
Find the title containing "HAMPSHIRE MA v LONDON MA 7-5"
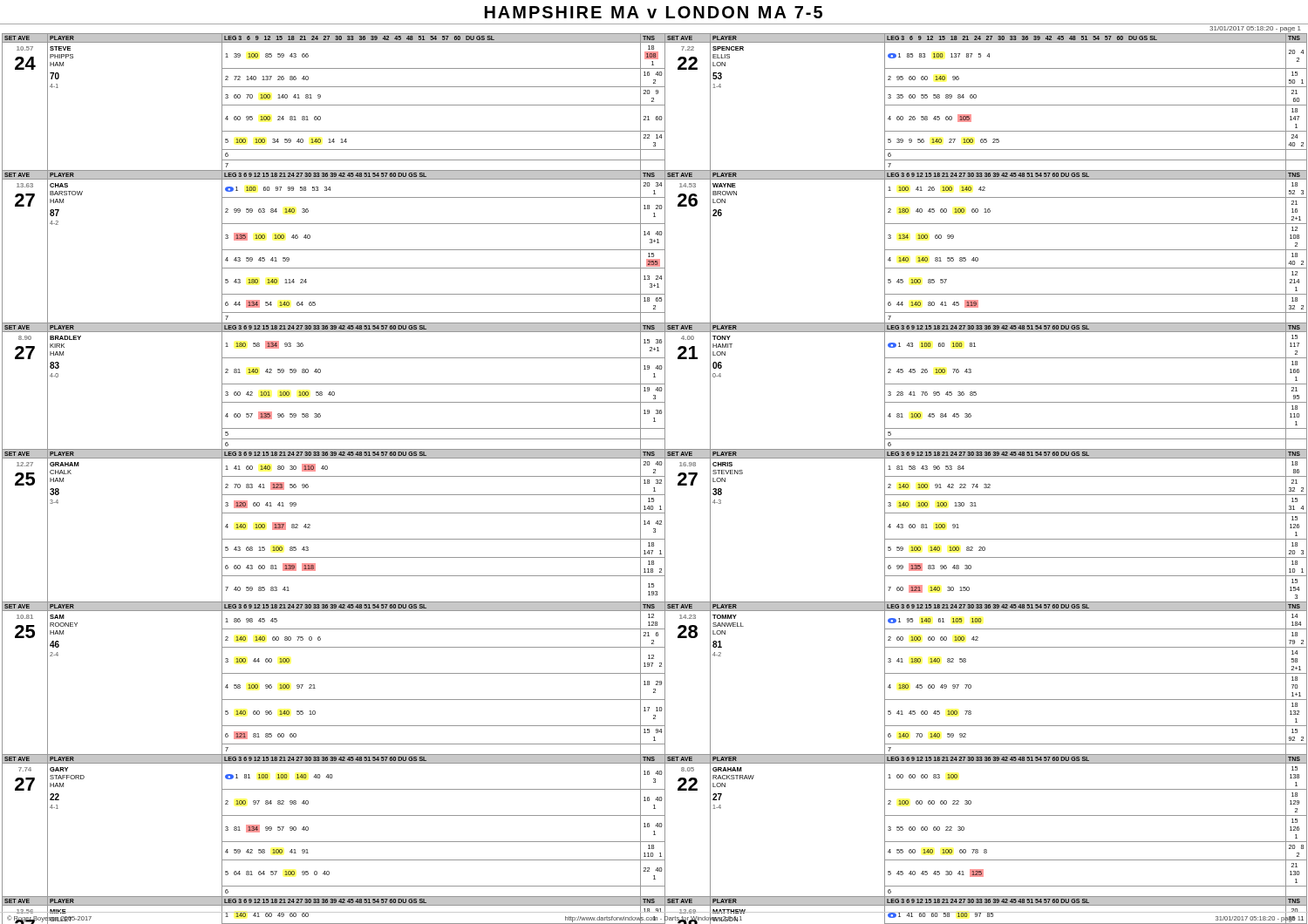(654, 12)
